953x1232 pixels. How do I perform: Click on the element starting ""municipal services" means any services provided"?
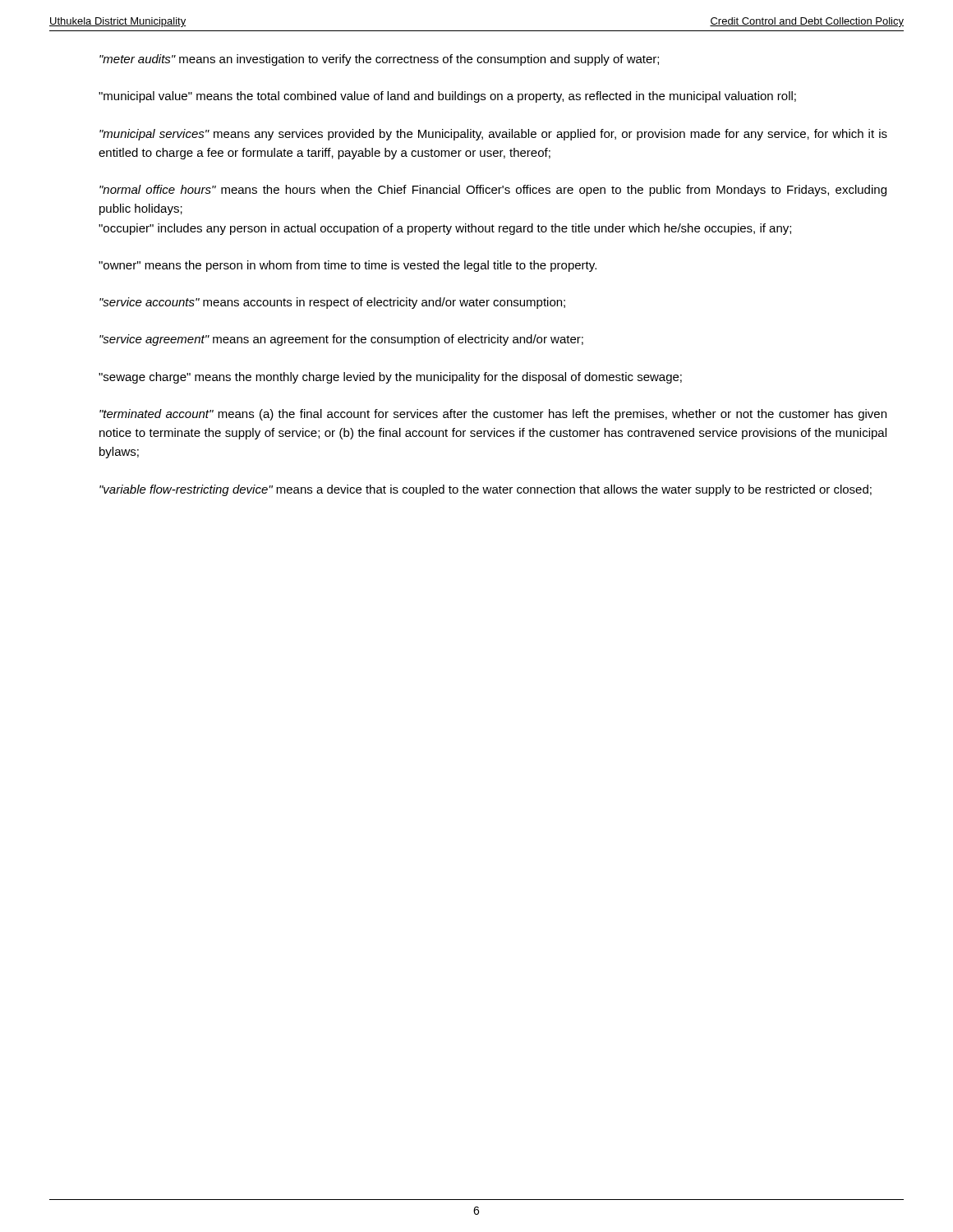click(x=493, y=143)
